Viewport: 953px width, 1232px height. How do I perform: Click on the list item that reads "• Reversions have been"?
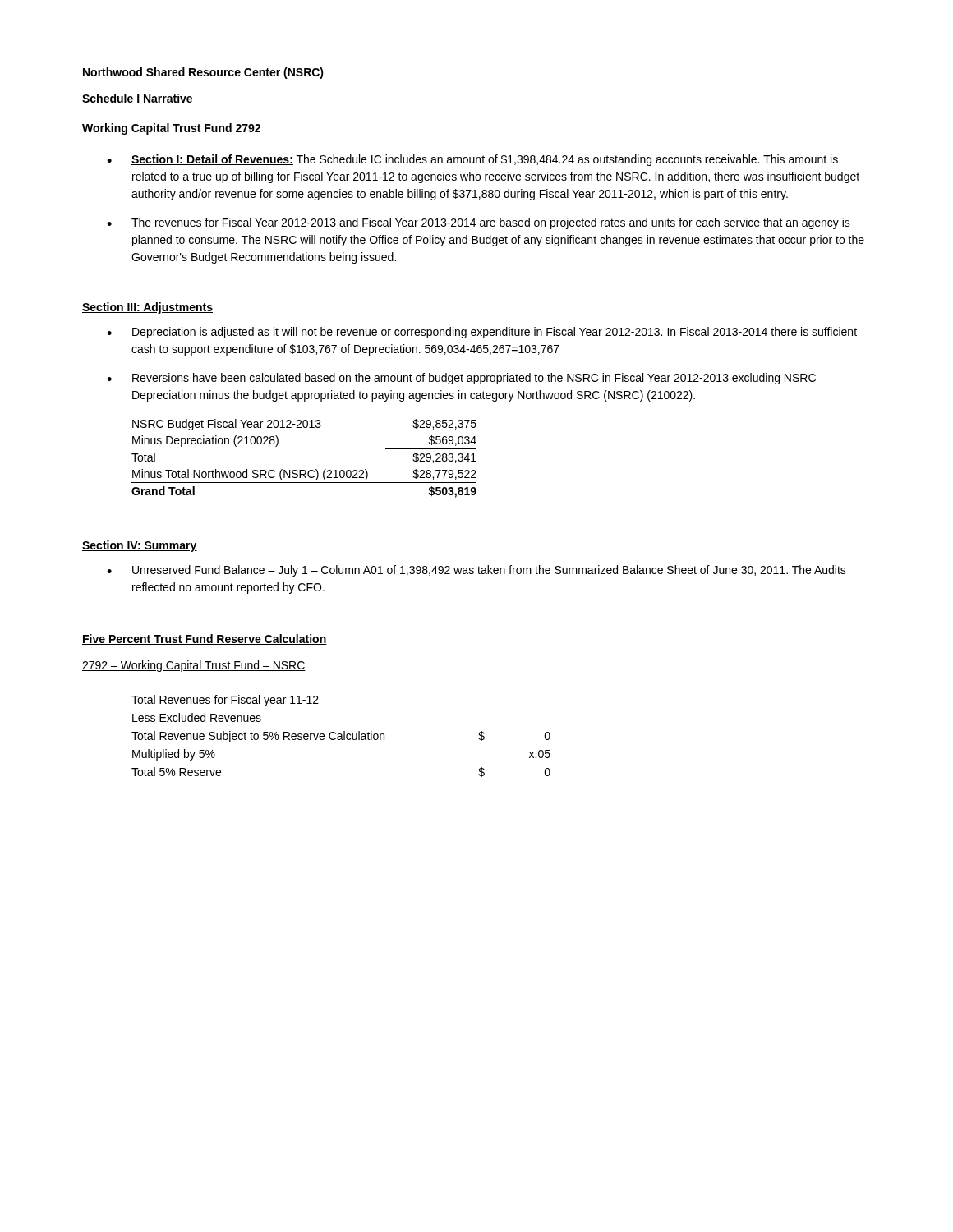(489, 387)
